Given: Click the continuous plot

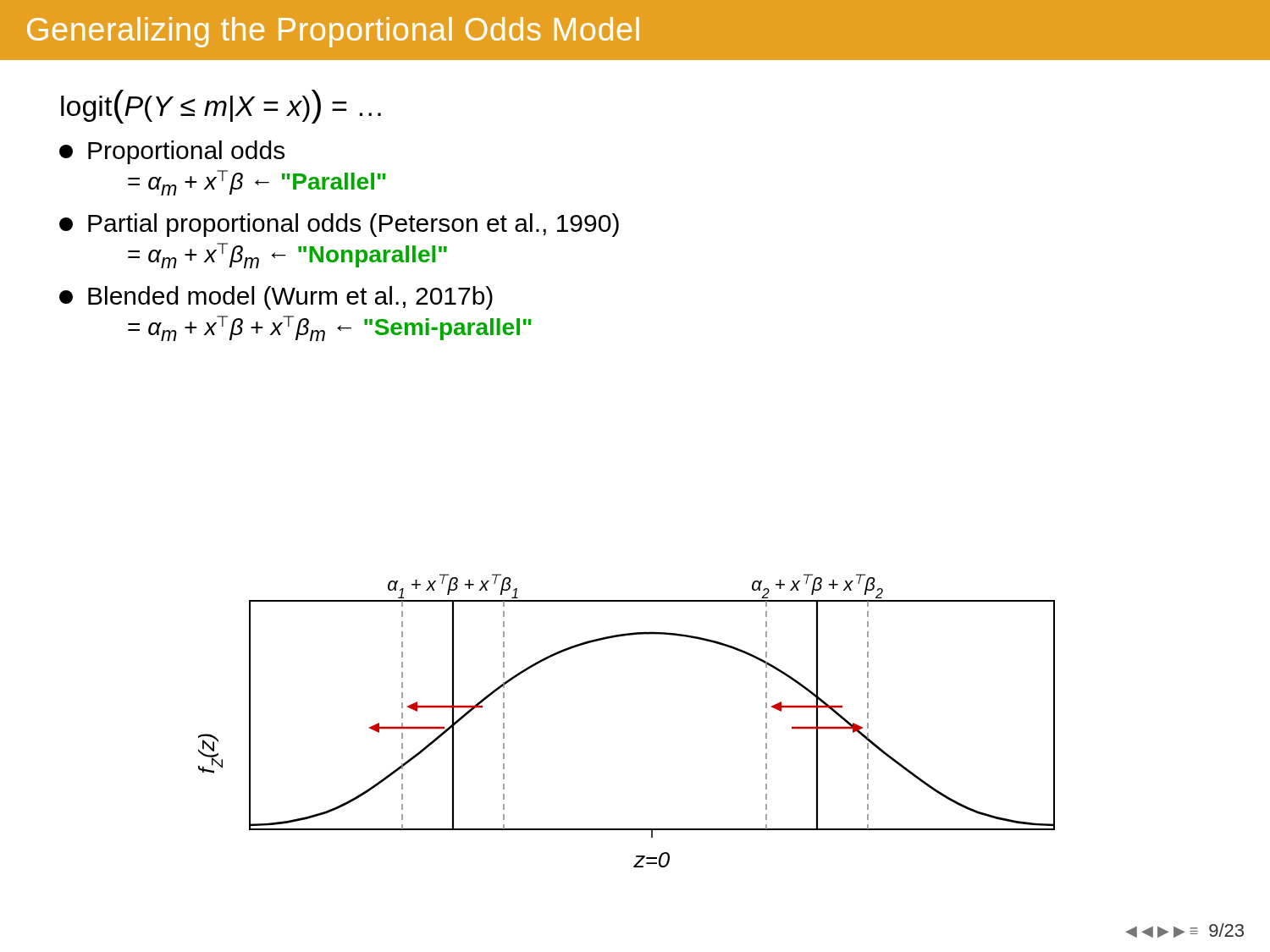Looking at the screenshot, I should coord(635,740).
